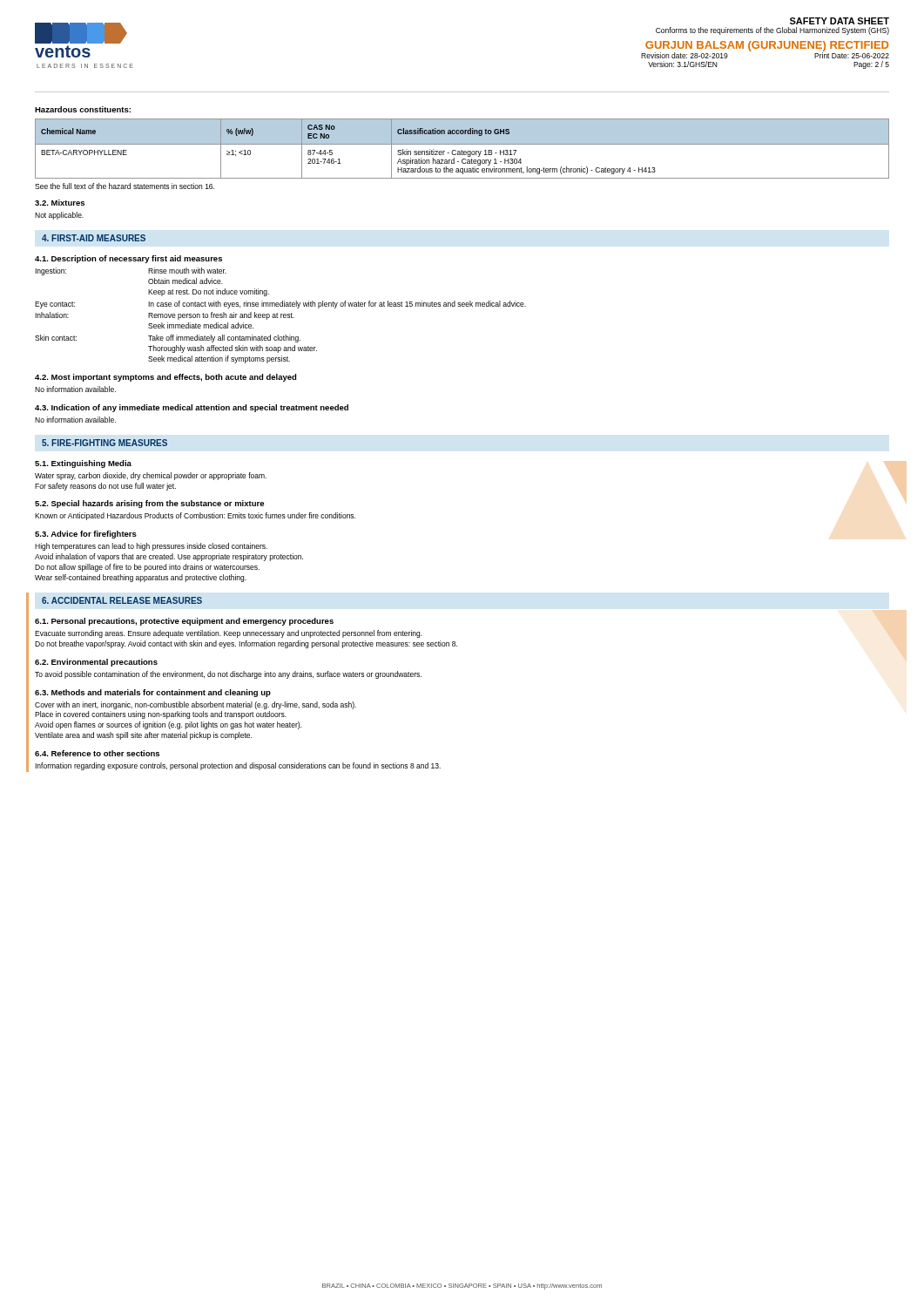The image size is (924, 1307).
Task: Find the text block that says "Information regarding exposure controls, personal protection"
Action: pyautogui.click(x=238, y=766)
